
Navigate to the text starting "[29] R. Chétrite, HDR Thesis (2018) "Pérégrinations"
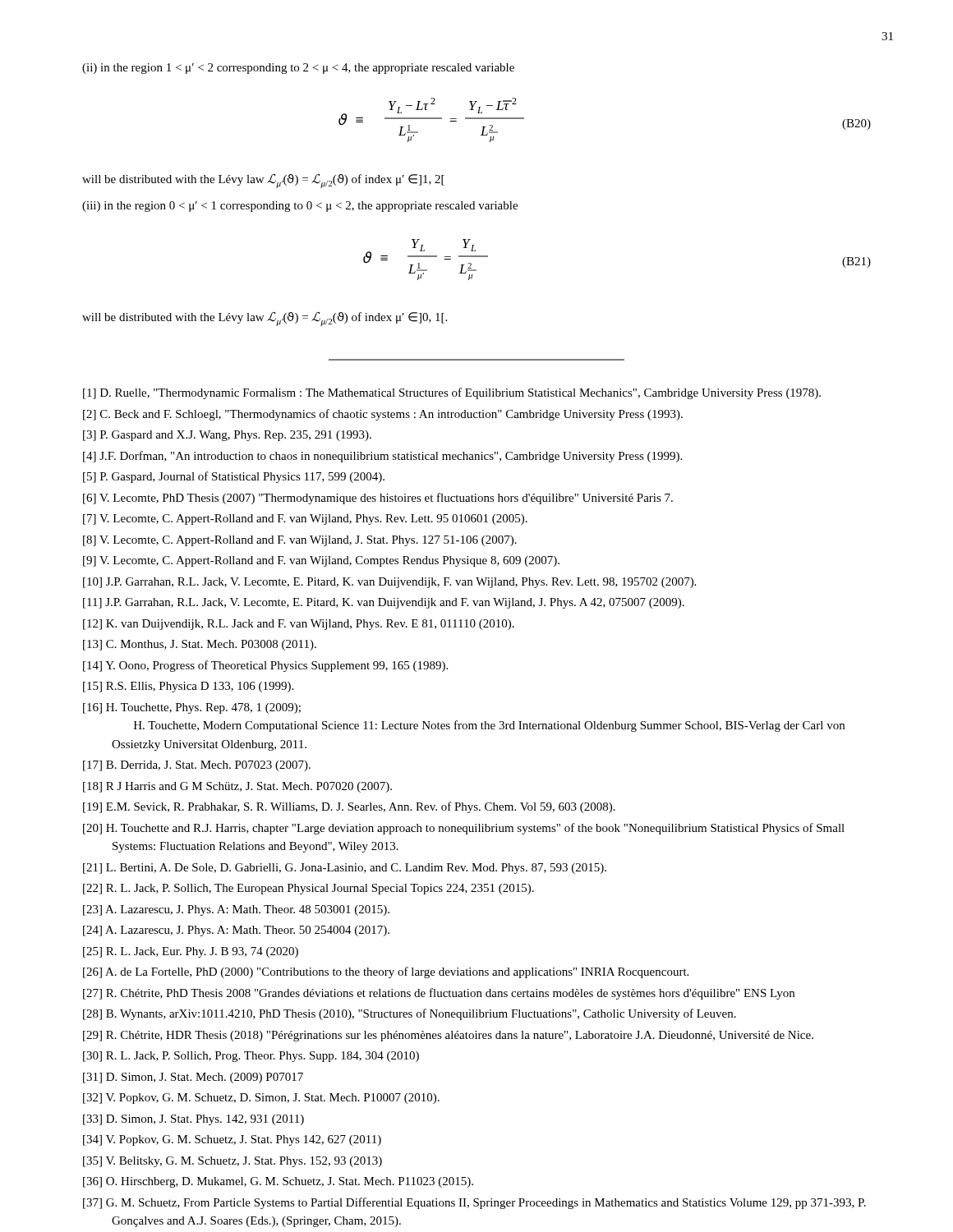coord(448,1034)
